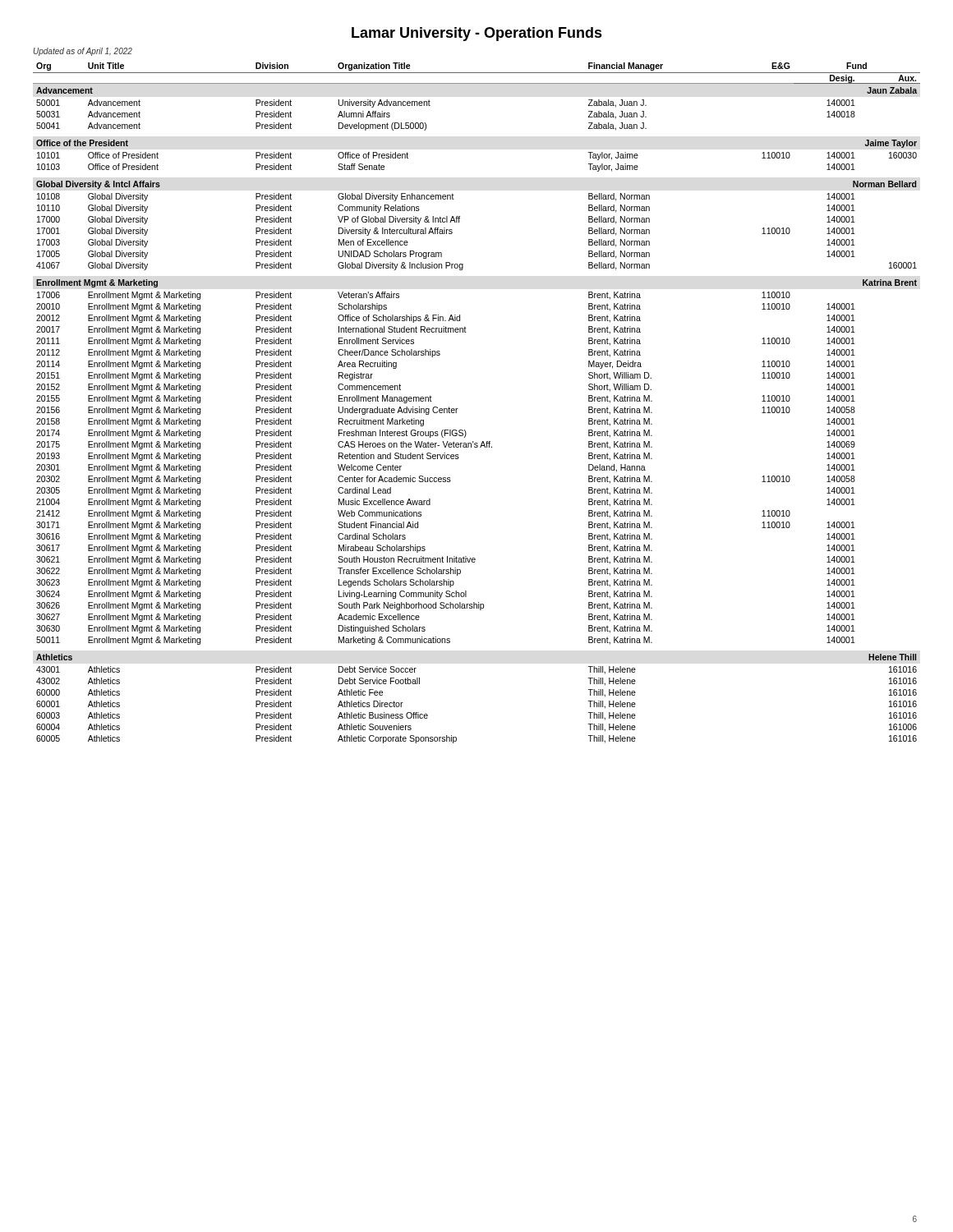Select the table that reads "Helene Thill"
Screen dimensions: 1232x953
[x=476, y=402]
